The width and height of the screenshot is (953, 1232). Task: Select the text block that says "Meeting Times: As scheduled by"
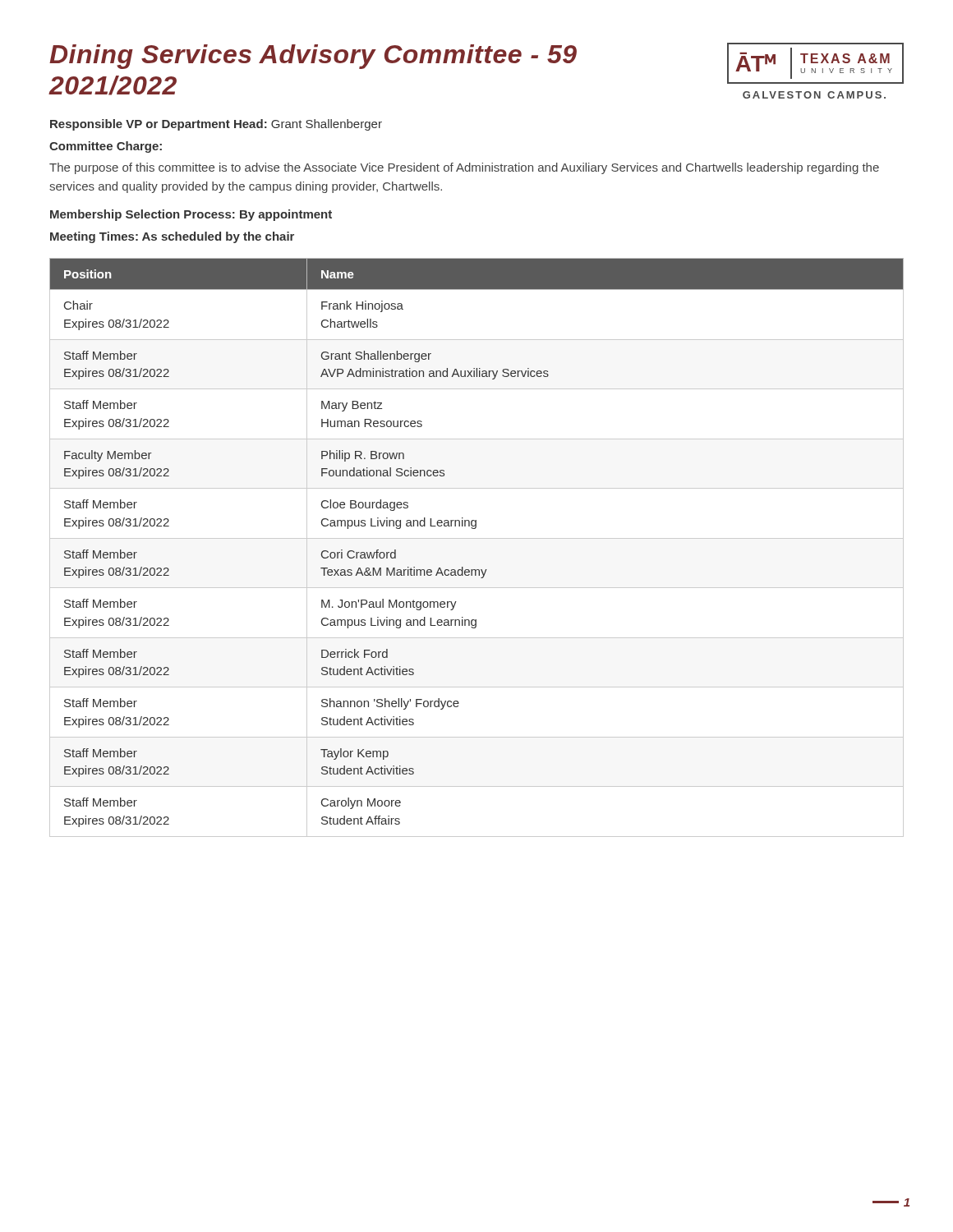click(172, 236)
